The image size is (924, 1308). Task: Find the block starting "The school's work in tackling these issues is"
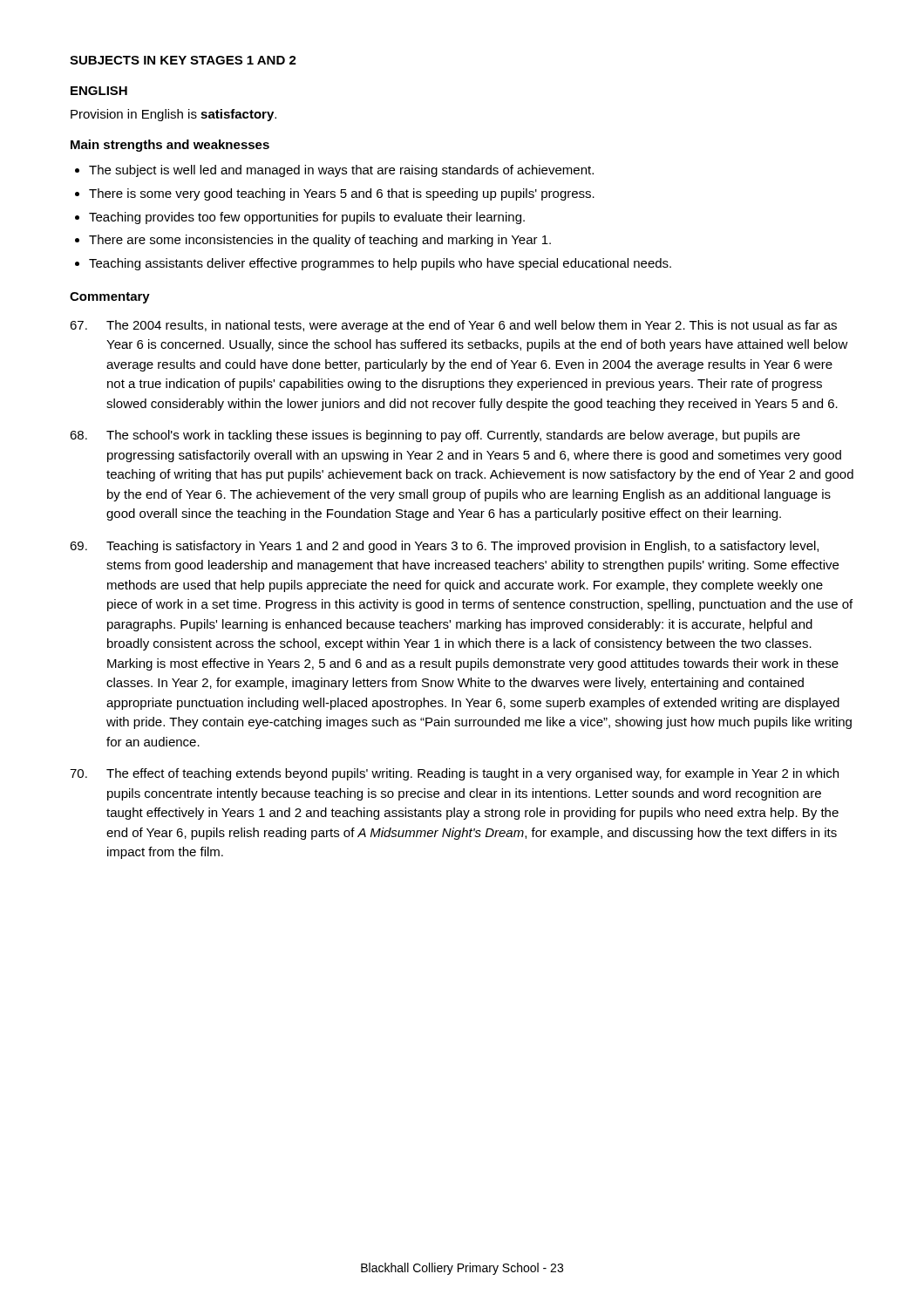point(462,475)
